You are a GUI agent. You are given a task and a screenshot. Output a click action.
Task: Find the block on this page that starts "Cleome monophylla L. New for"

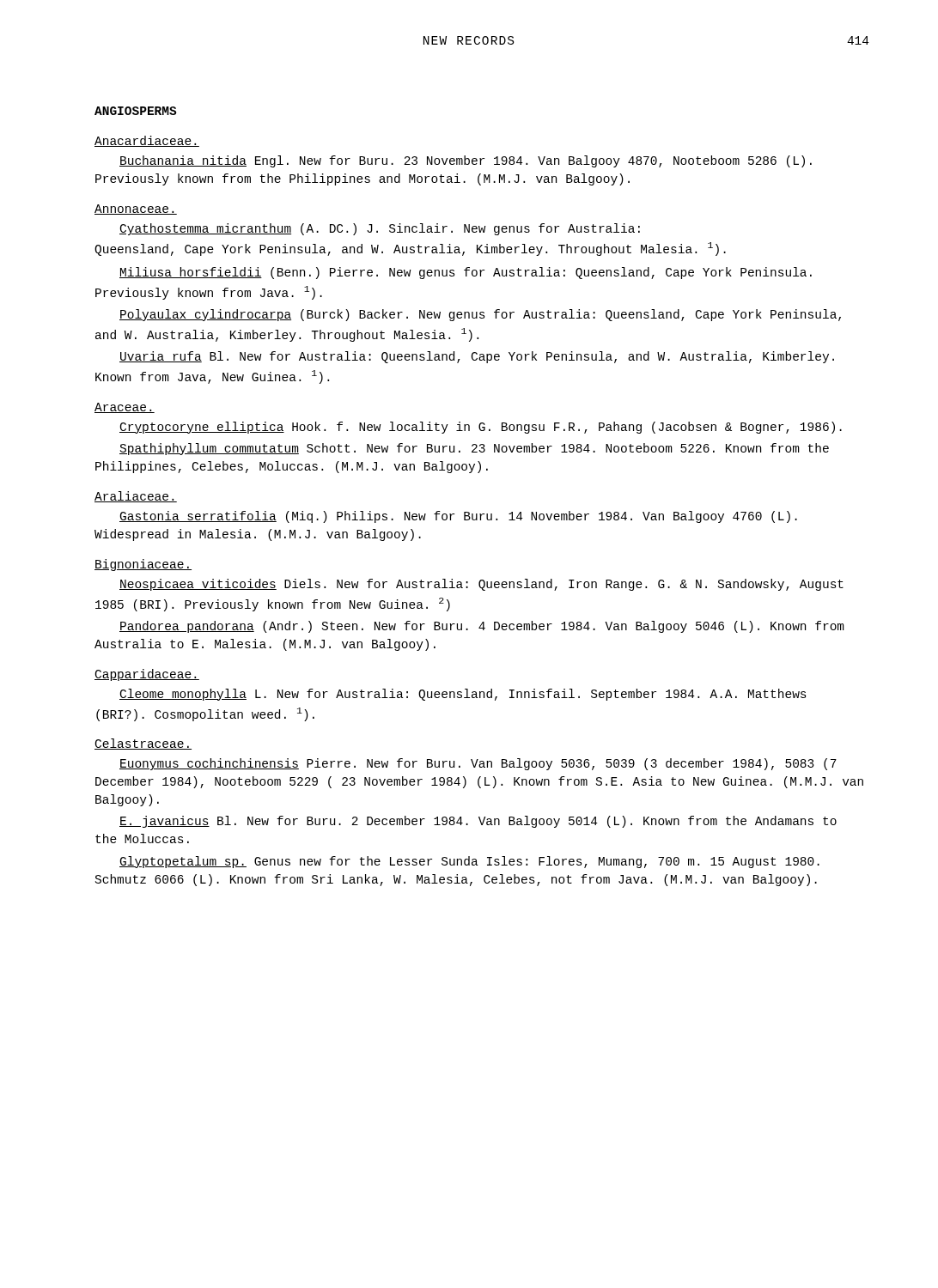point(451,705)
